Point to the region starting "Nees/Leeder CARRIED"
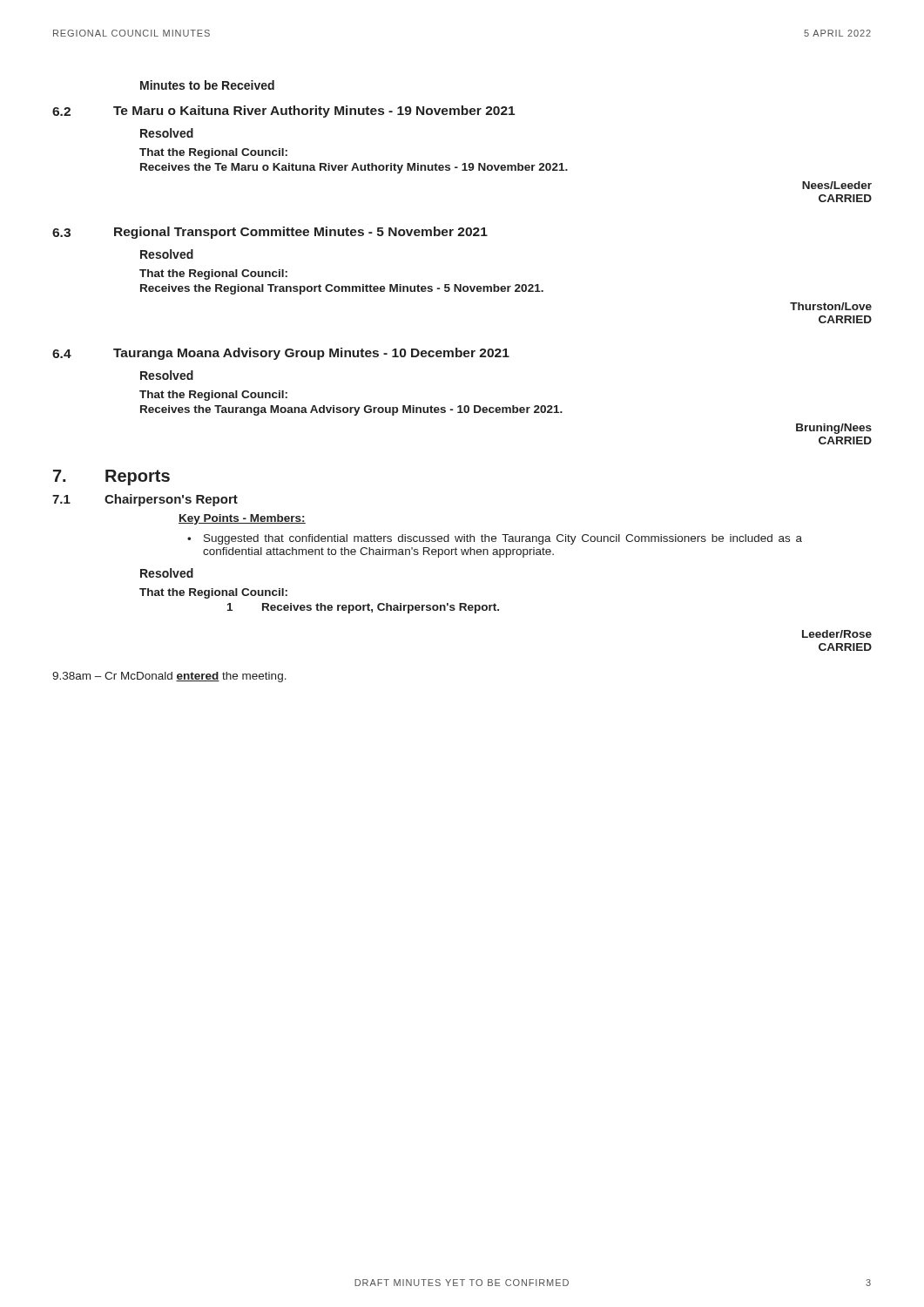The image size is (924, 1307). pyautogui.click(x=837, y=185)
